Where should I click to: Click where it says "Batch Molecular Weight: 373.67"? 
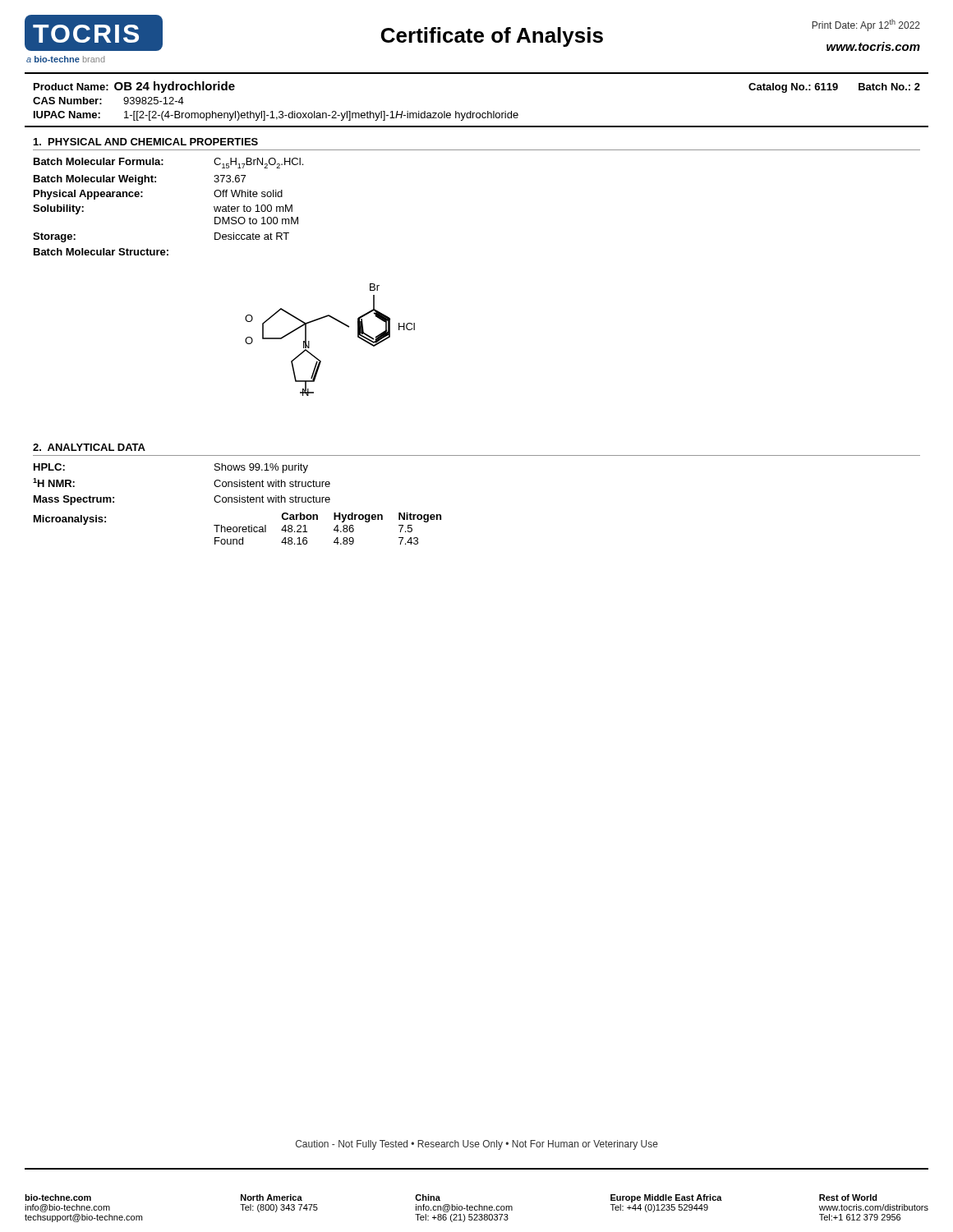(140, 178)
